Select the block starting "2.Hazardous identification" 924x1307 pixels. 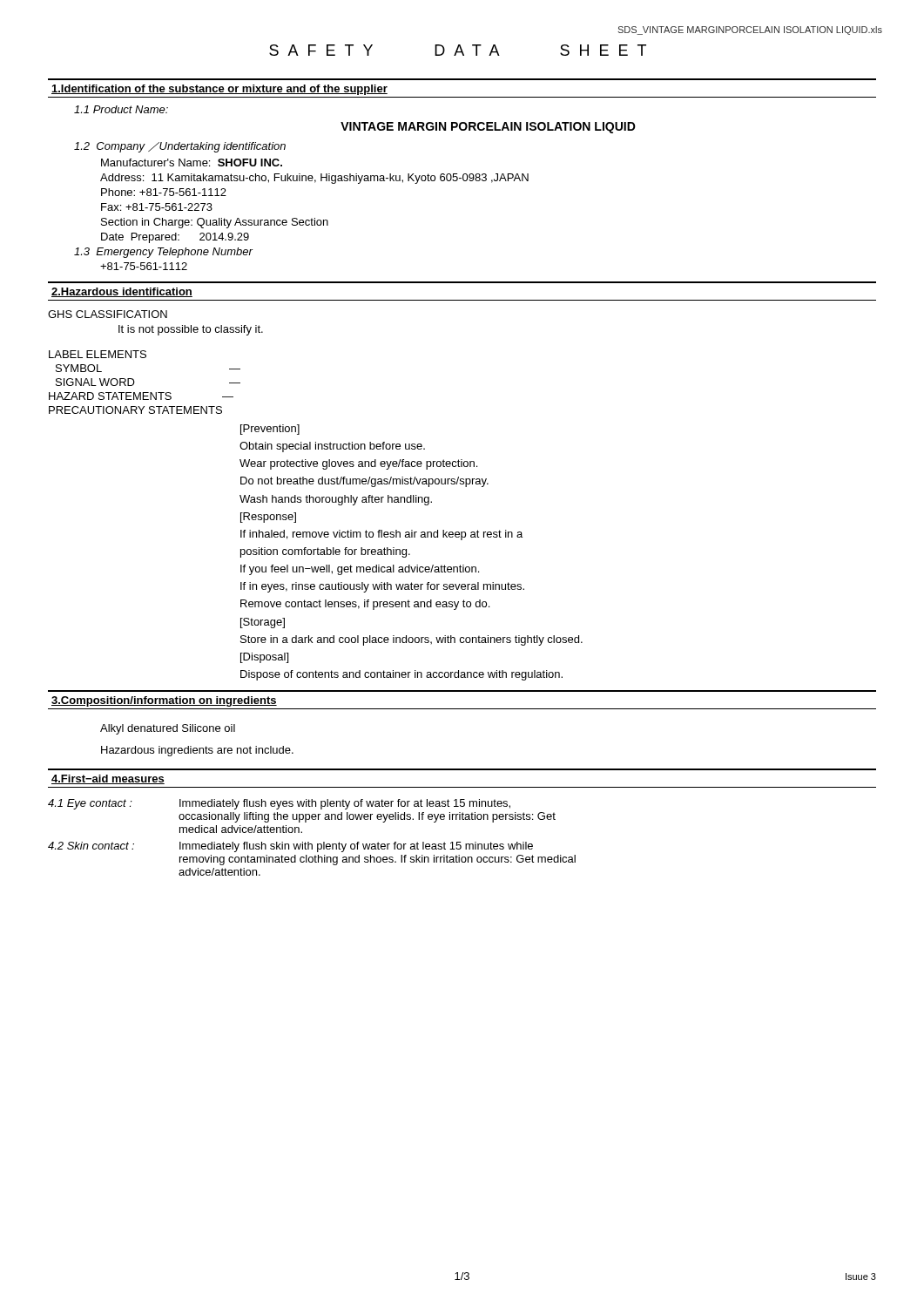click(122, 291)
